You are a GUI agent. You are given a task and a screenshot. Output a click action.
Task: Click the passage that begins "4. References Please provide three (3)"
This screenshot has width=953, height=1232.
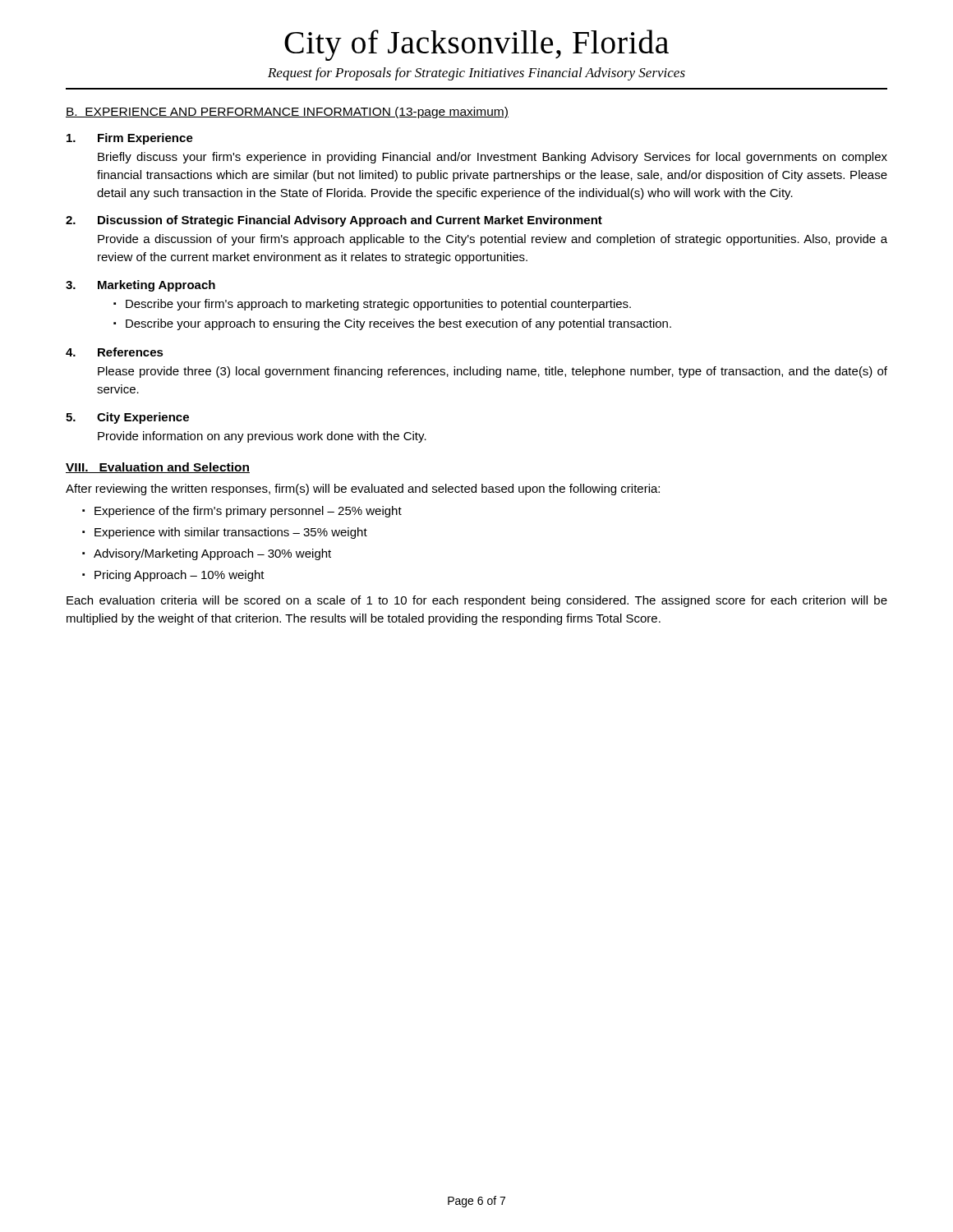(x=476, y=372)
